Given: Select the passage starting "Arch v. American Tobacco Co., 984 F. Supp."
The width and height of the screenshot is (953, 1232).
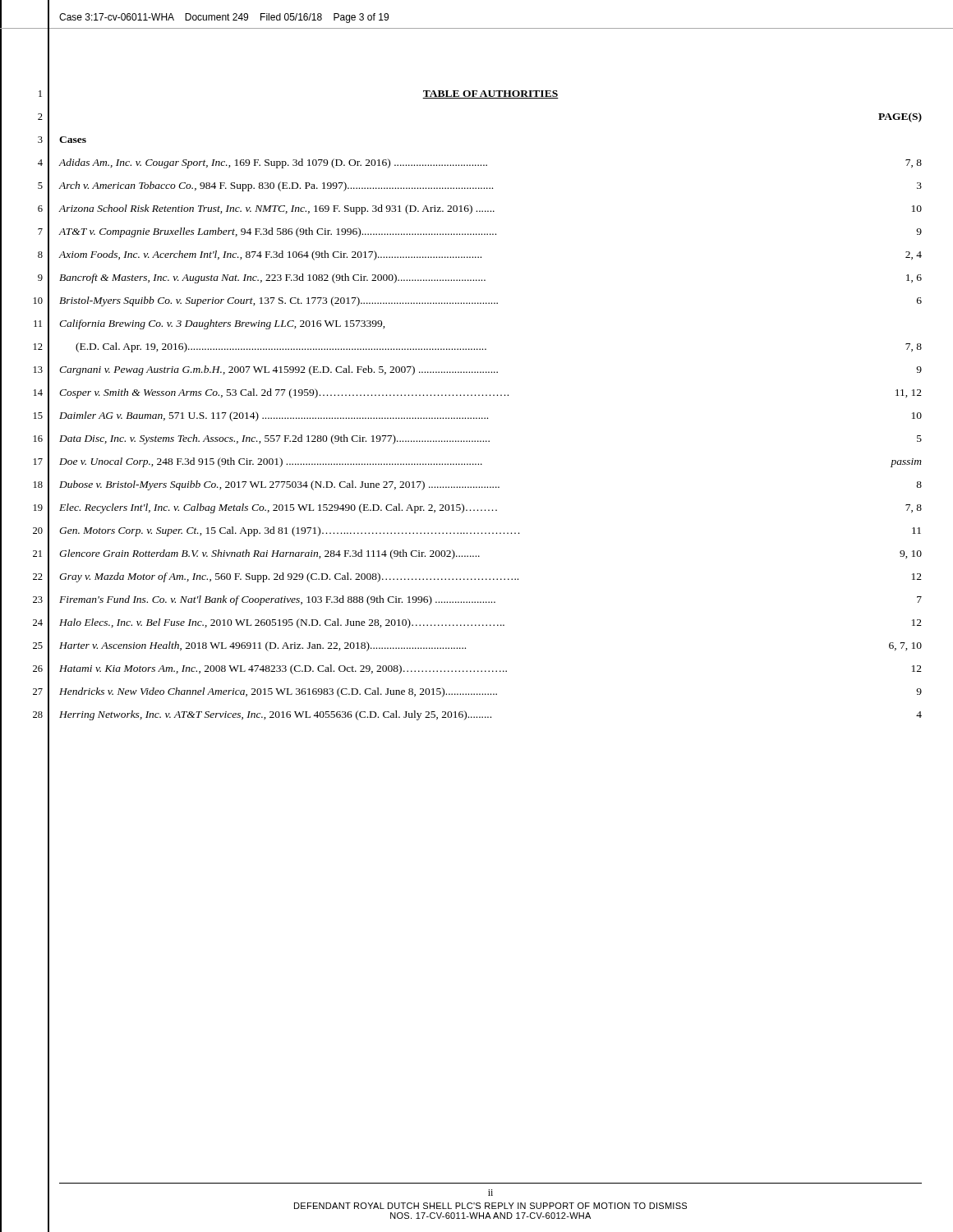Looking at the screenshot, I should click(490, 186).
